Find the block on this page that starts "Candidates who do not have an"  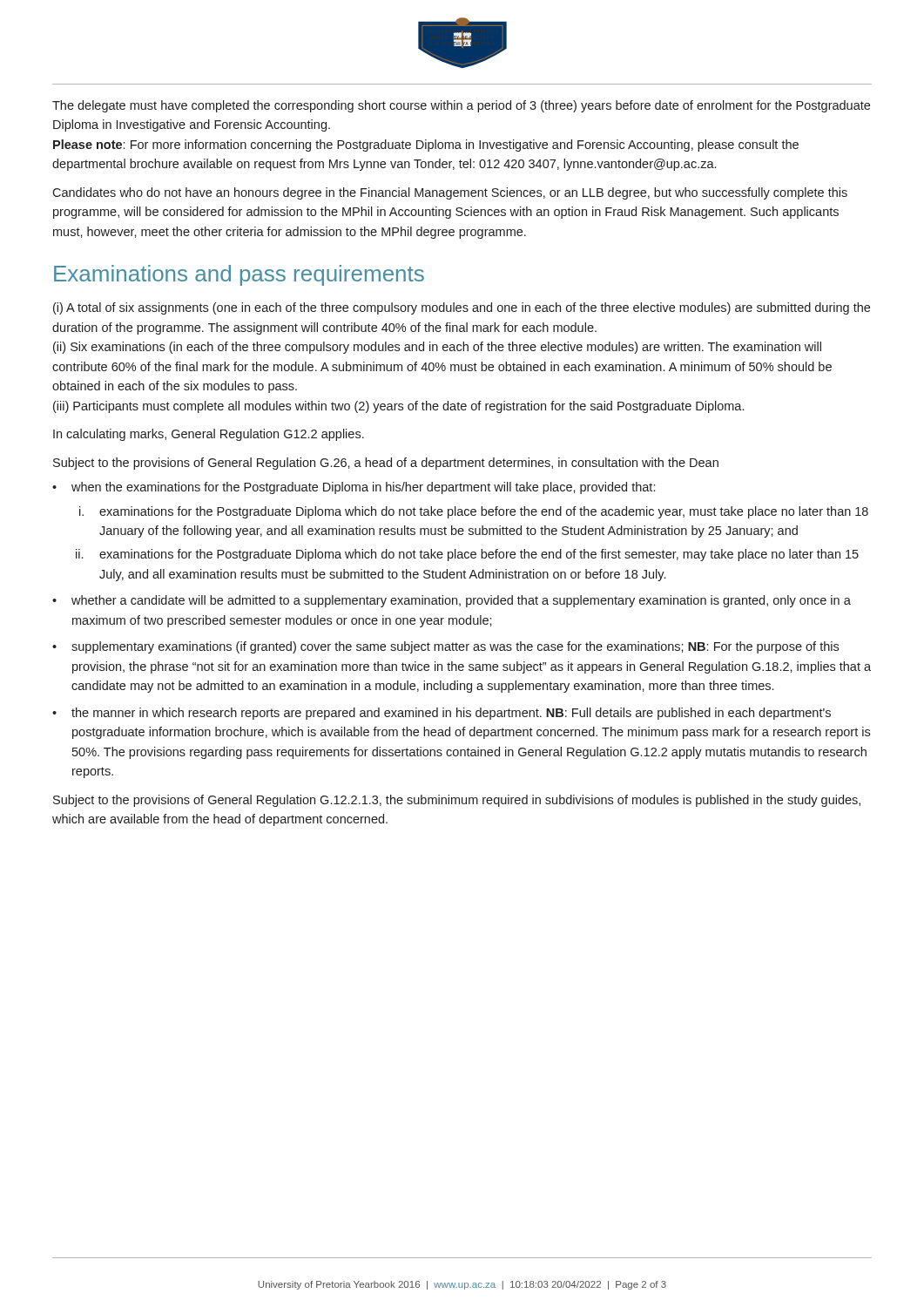tap(450, 212)
